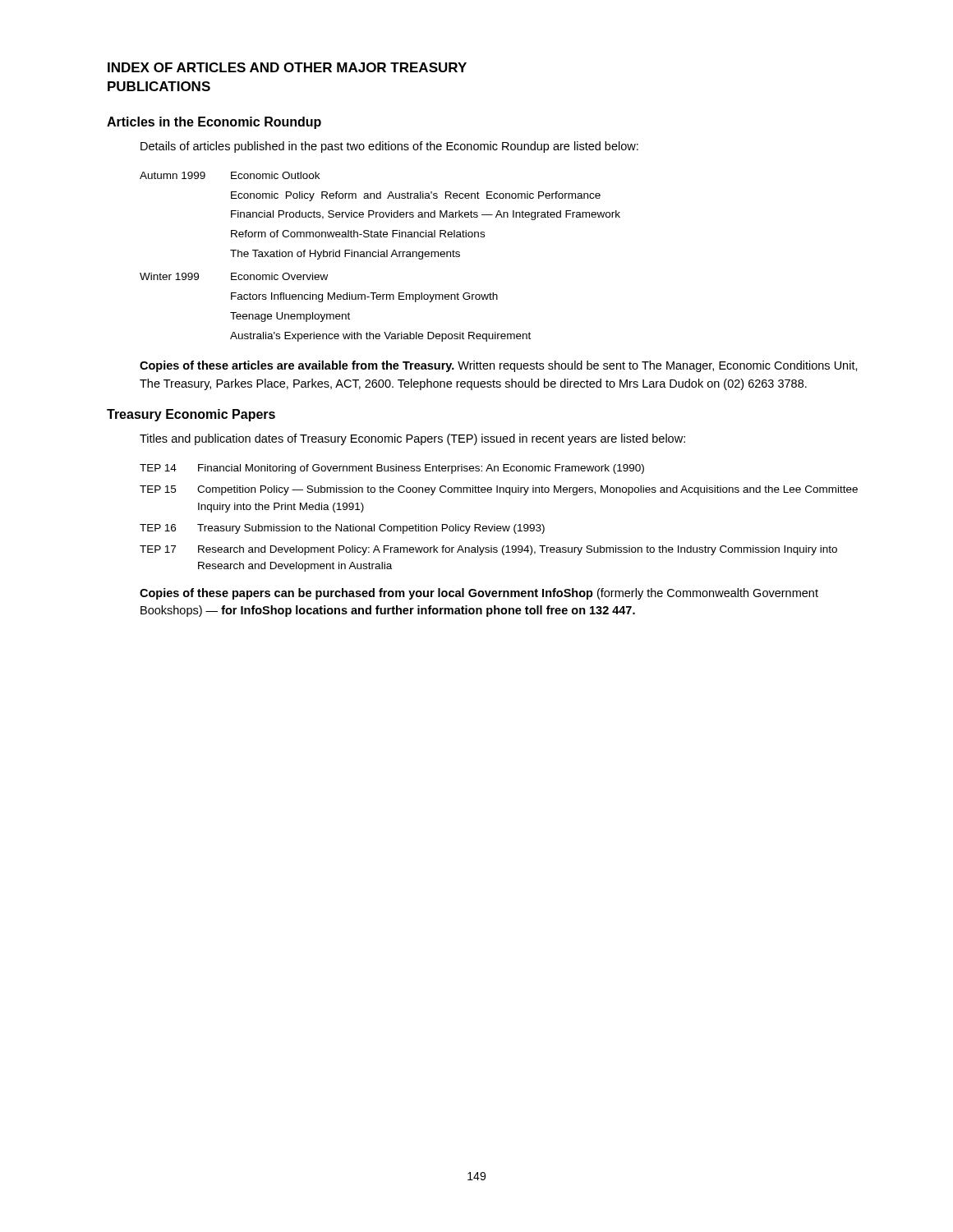This screenshot has width=953, height=1232.
Task: Locate the text starting "Copies of these papers can be purchased from"
Action: [x=479, y=602]
